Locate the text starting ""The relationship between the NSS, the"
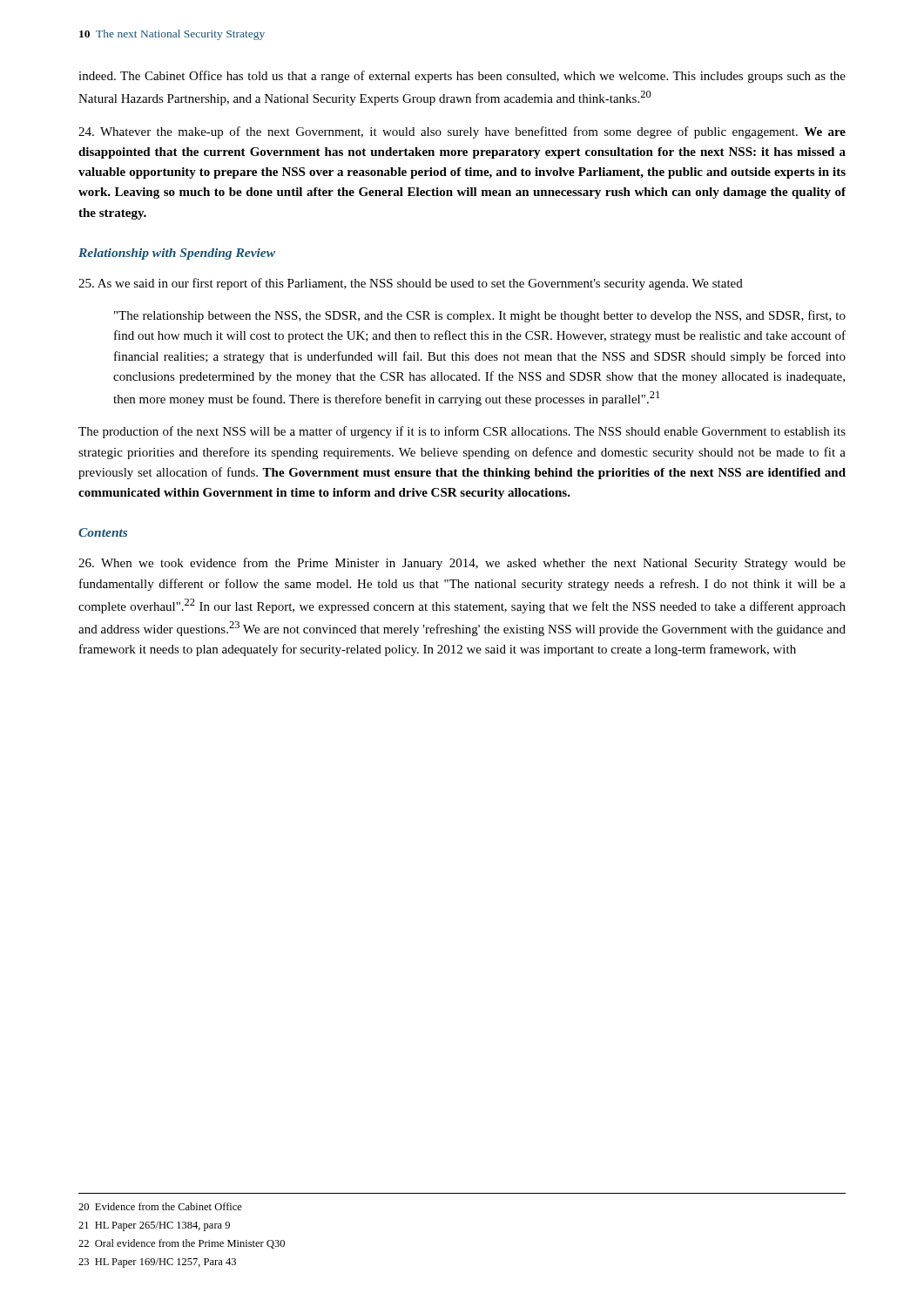This screenshot has height=1307, width=924. pyautogui.click(x=479, y=358)
